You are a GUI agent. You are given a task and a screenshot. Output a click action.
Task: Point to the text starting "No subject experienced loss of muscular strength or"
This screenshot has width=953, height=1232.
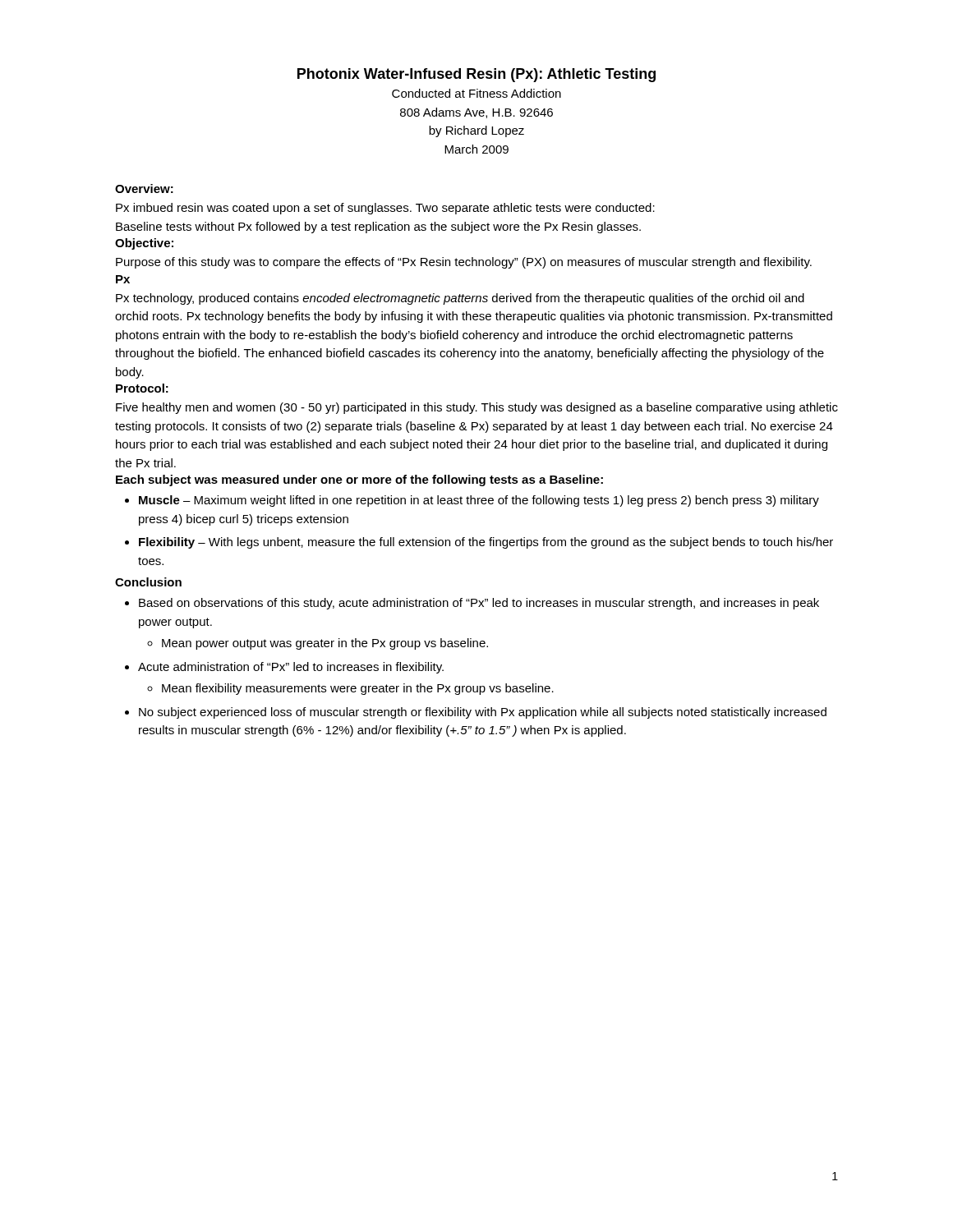pyautogui.click(x=483, y=721)
